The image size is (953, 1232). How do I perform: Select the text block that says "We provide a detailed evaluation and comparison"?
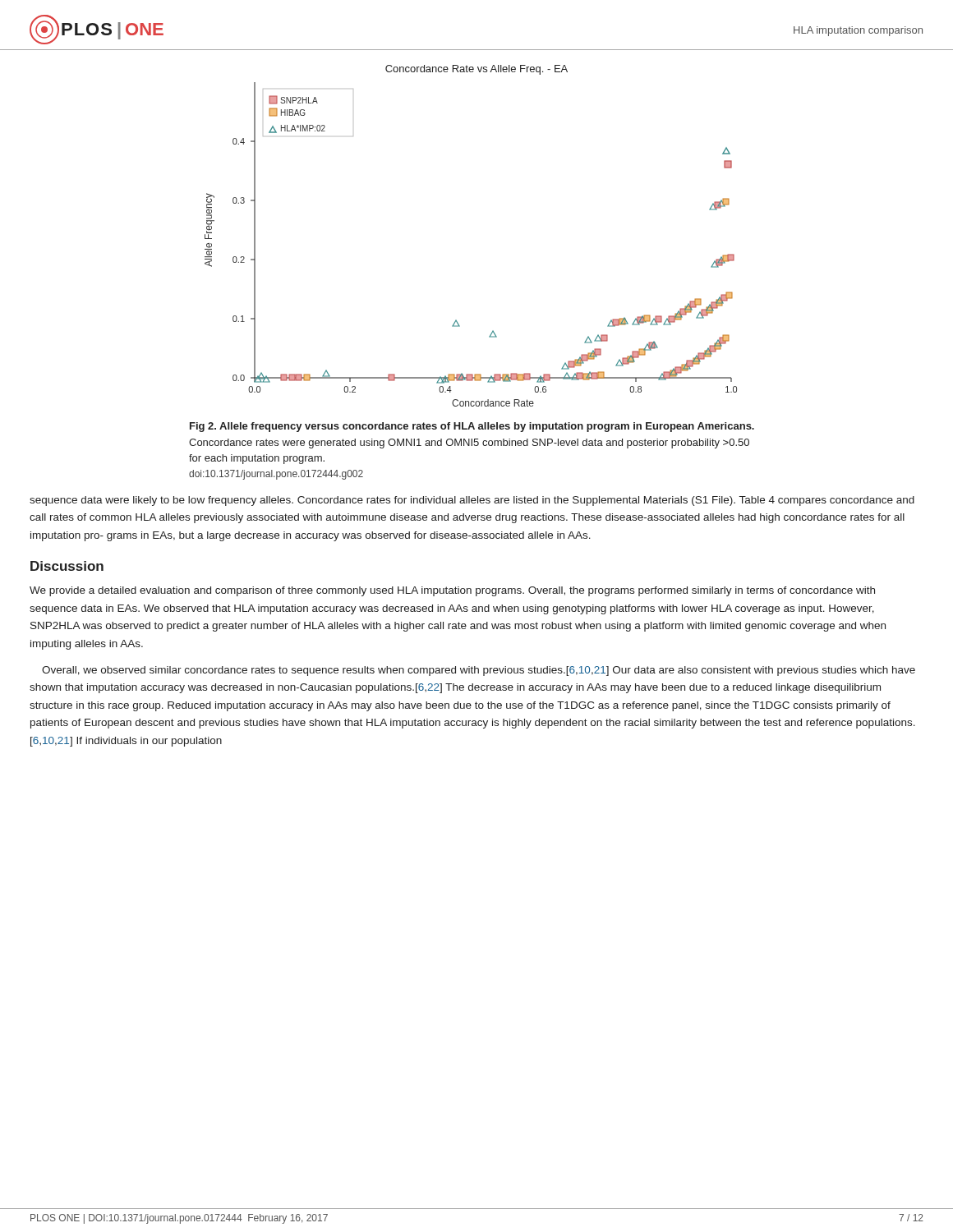tap(458, 617)
